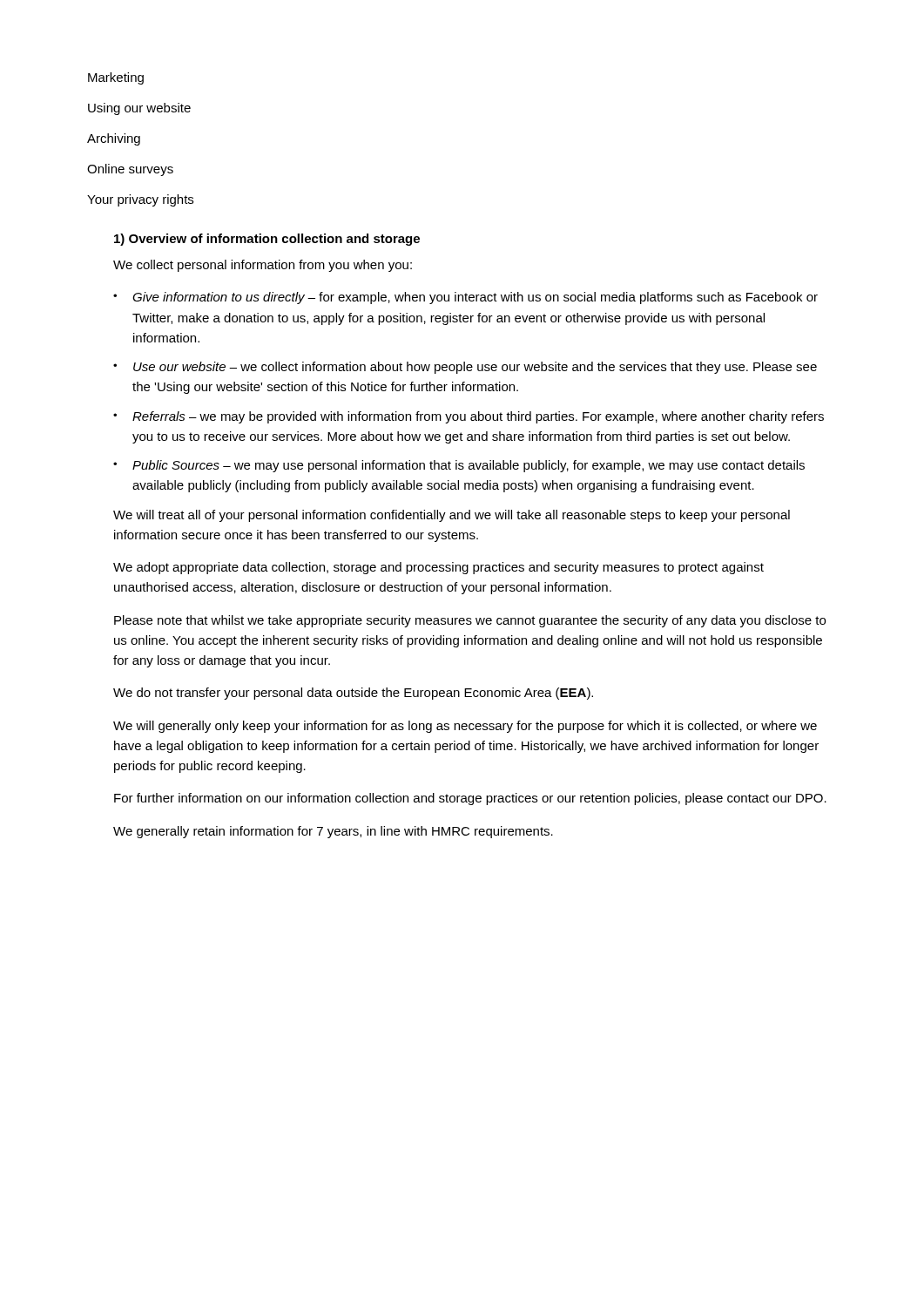
Task: Find "Your privacy rights" on this page
Action: [x=141, y=199]
